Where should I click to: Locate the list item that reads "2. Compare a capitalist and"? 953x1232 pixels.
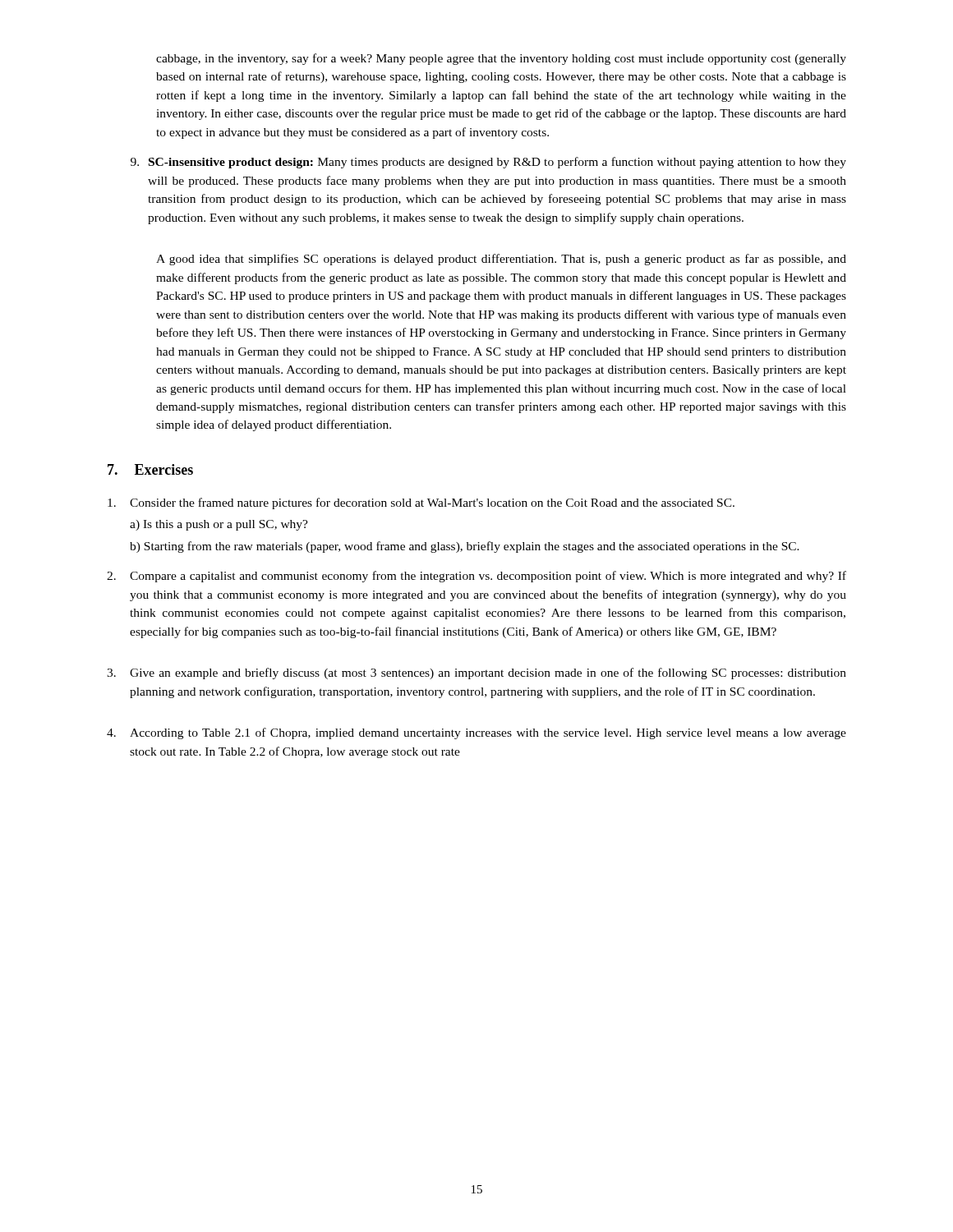tap(476, 610)
